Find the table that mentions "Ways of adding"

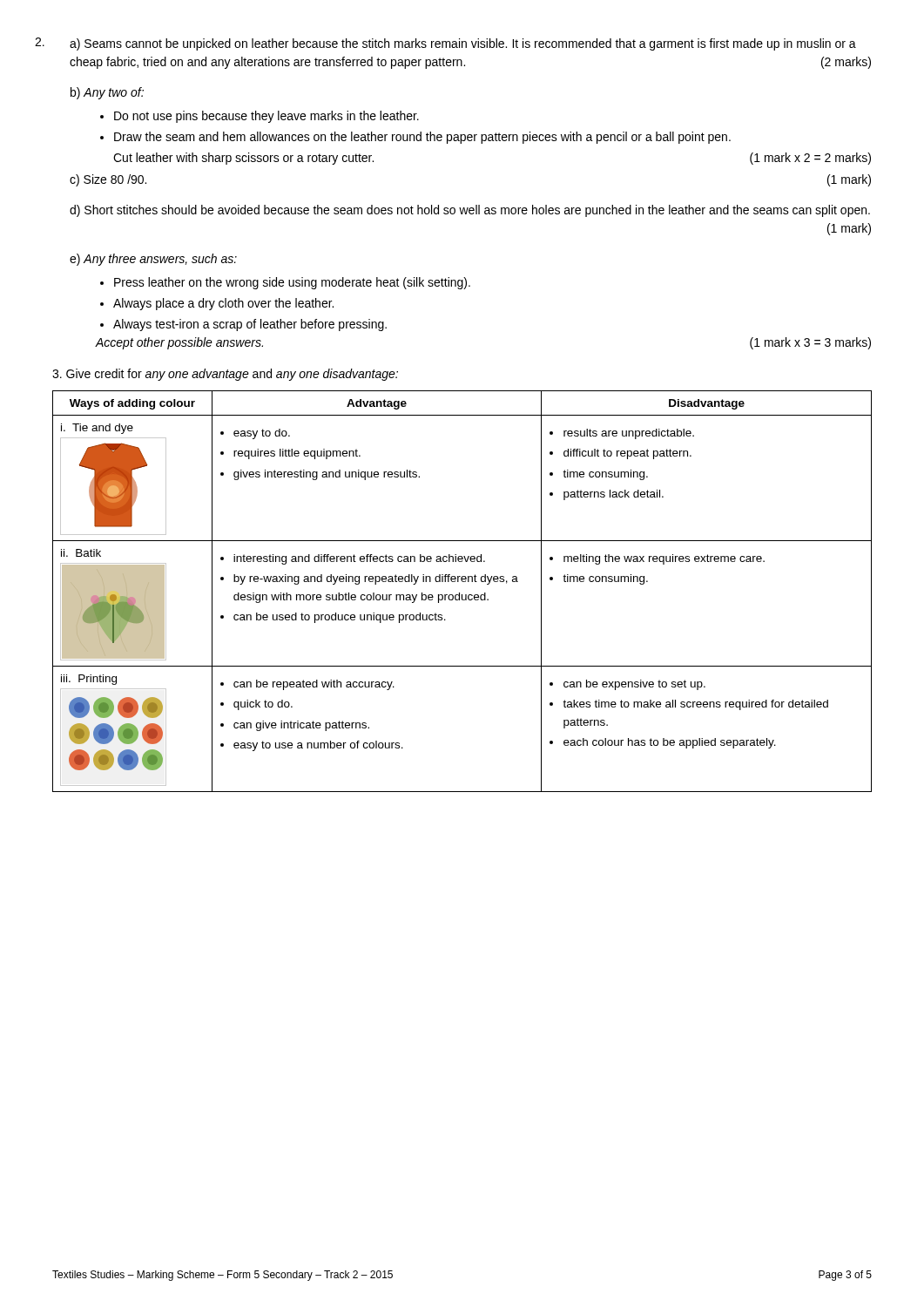pyautogui.click(x=462, y=591)
